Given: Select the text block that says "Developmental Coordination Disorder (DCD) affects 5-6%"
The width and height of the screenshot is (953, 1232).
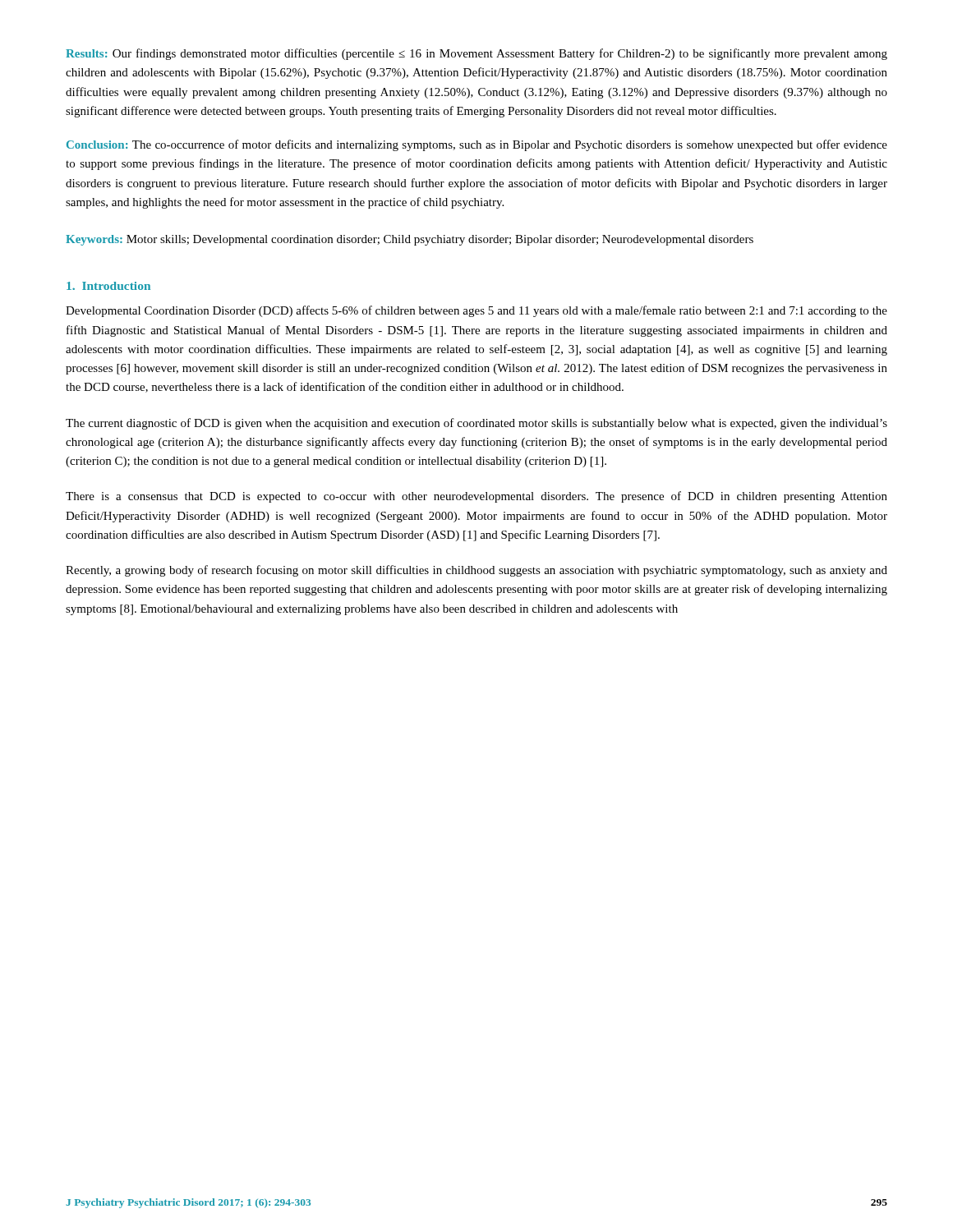Looking at the screenshot, I should pyautogui.click(x=476, y=349).
